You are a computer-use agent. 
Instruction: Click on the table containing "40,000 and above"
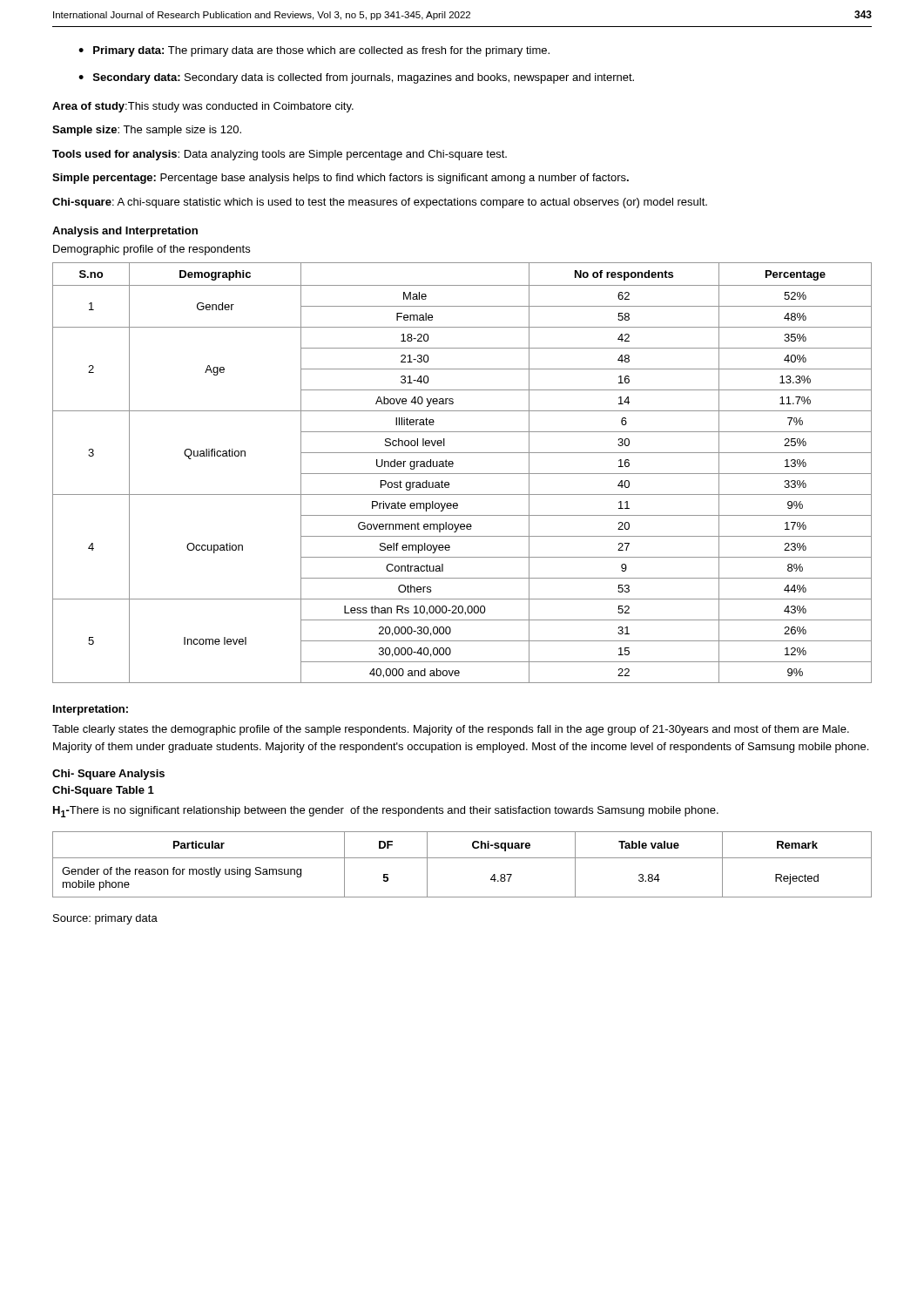(462, 473)
